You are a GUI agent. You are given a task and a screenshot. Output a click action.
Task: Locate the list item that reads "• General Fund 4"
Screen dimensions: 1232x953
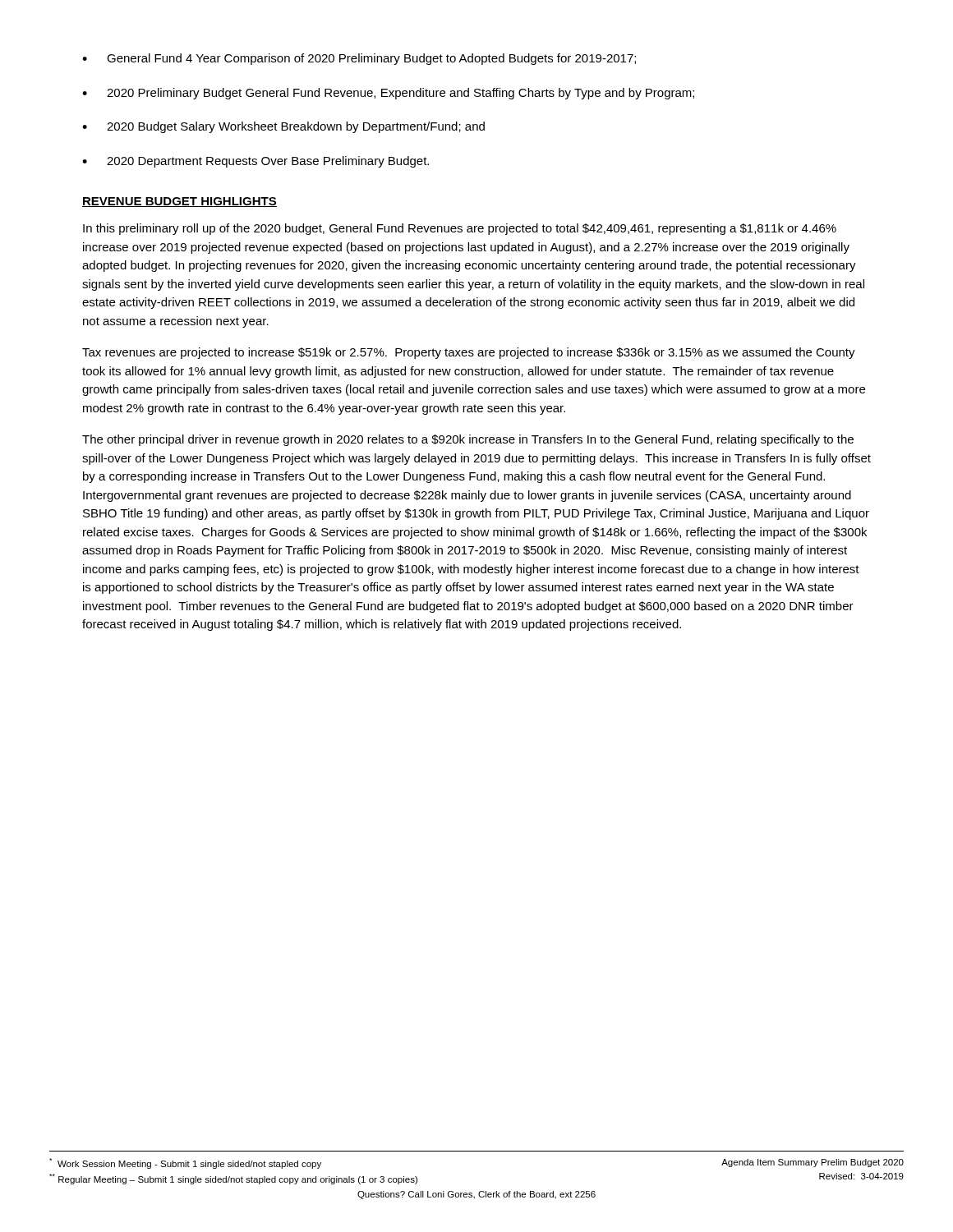pos(360,59)
